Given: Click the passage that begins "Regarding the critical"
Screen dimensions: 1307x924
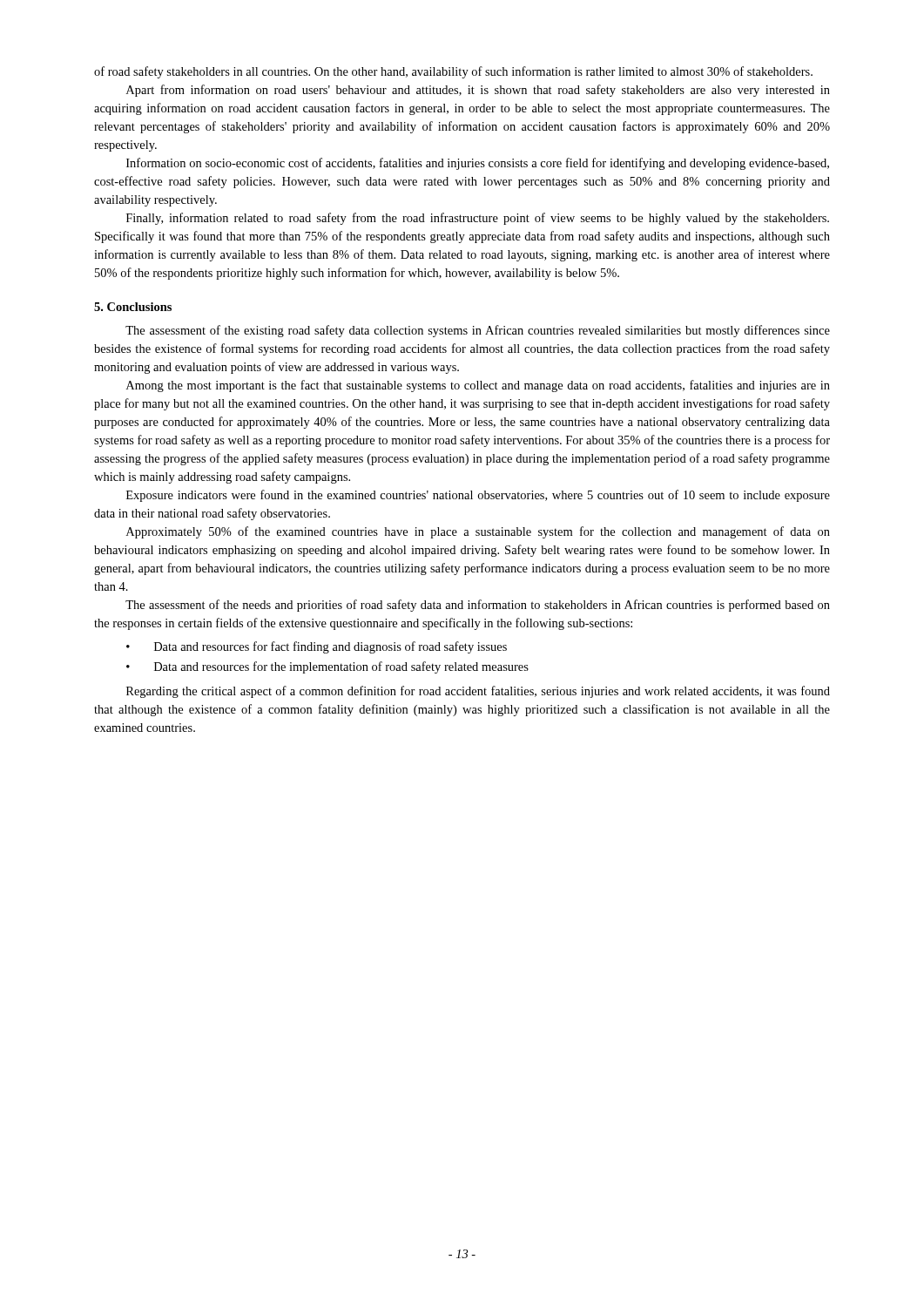Looking at the screenshot, I should click(x=462, y=709).
